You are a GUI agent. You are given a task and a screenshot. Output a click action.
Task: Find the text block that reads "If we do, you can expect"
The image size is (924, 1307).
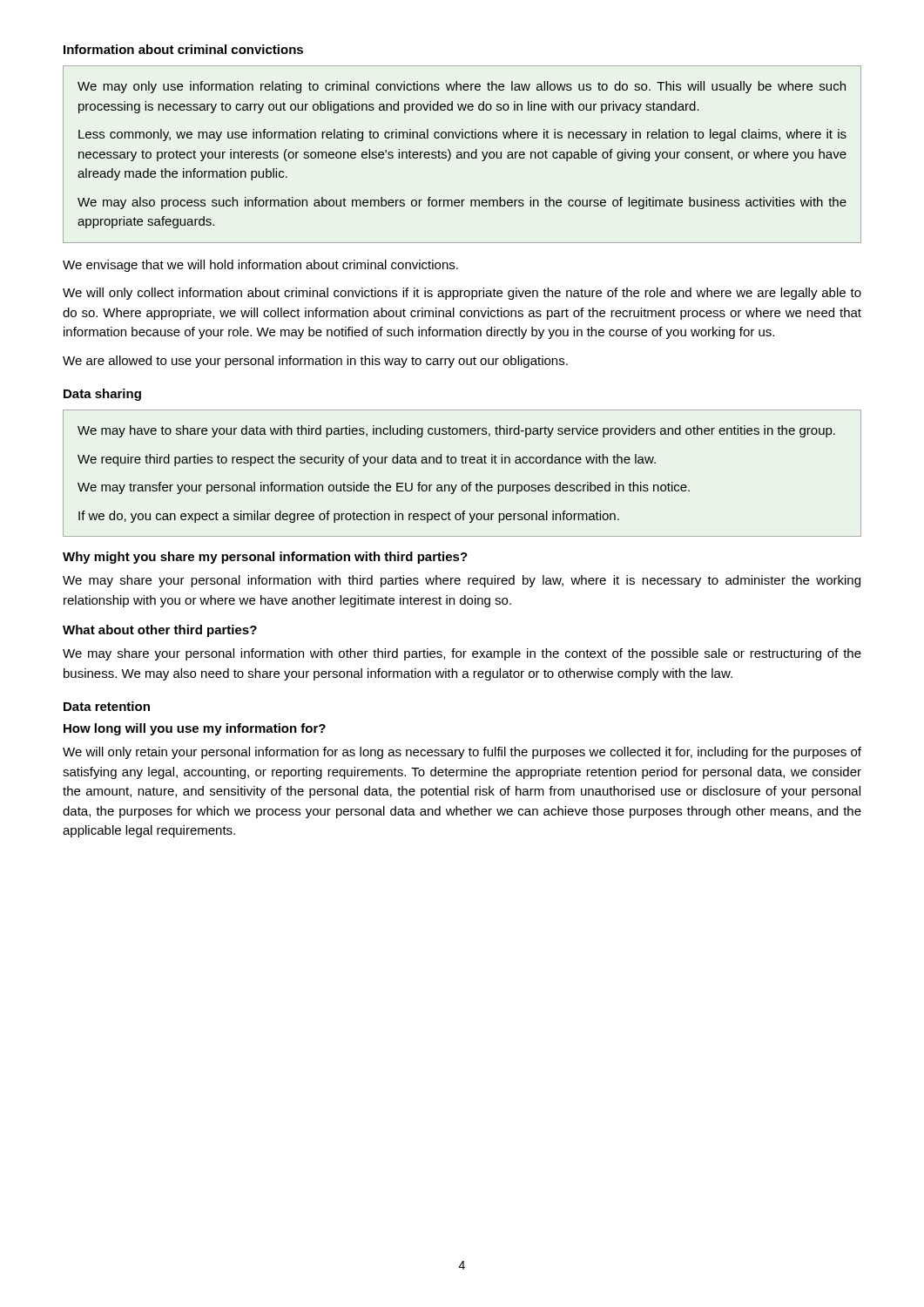pyautogui.click(x=349, y=515)
